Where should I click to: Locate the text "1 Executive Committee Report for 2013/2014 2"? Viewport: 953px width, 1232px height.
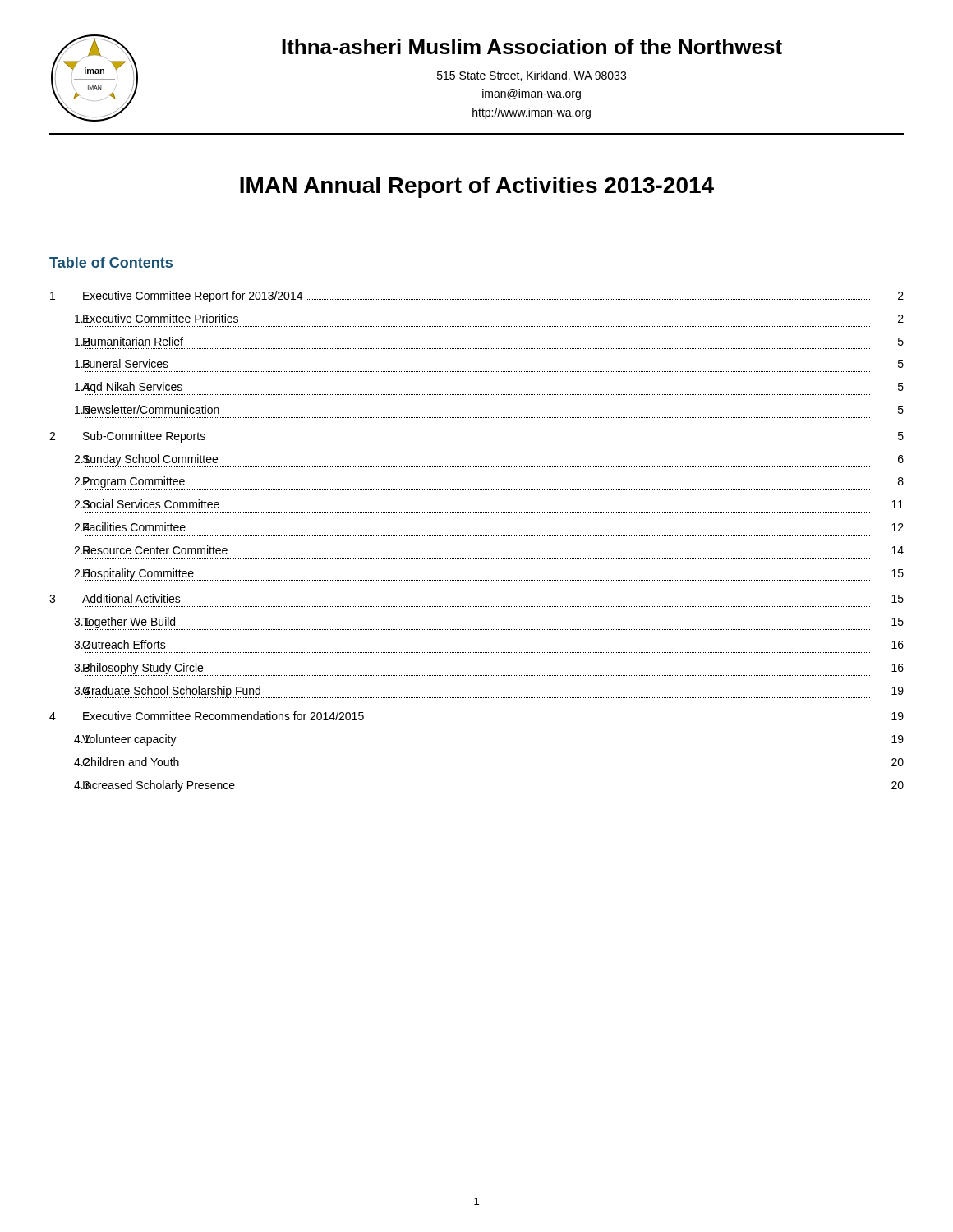(476, 296)
